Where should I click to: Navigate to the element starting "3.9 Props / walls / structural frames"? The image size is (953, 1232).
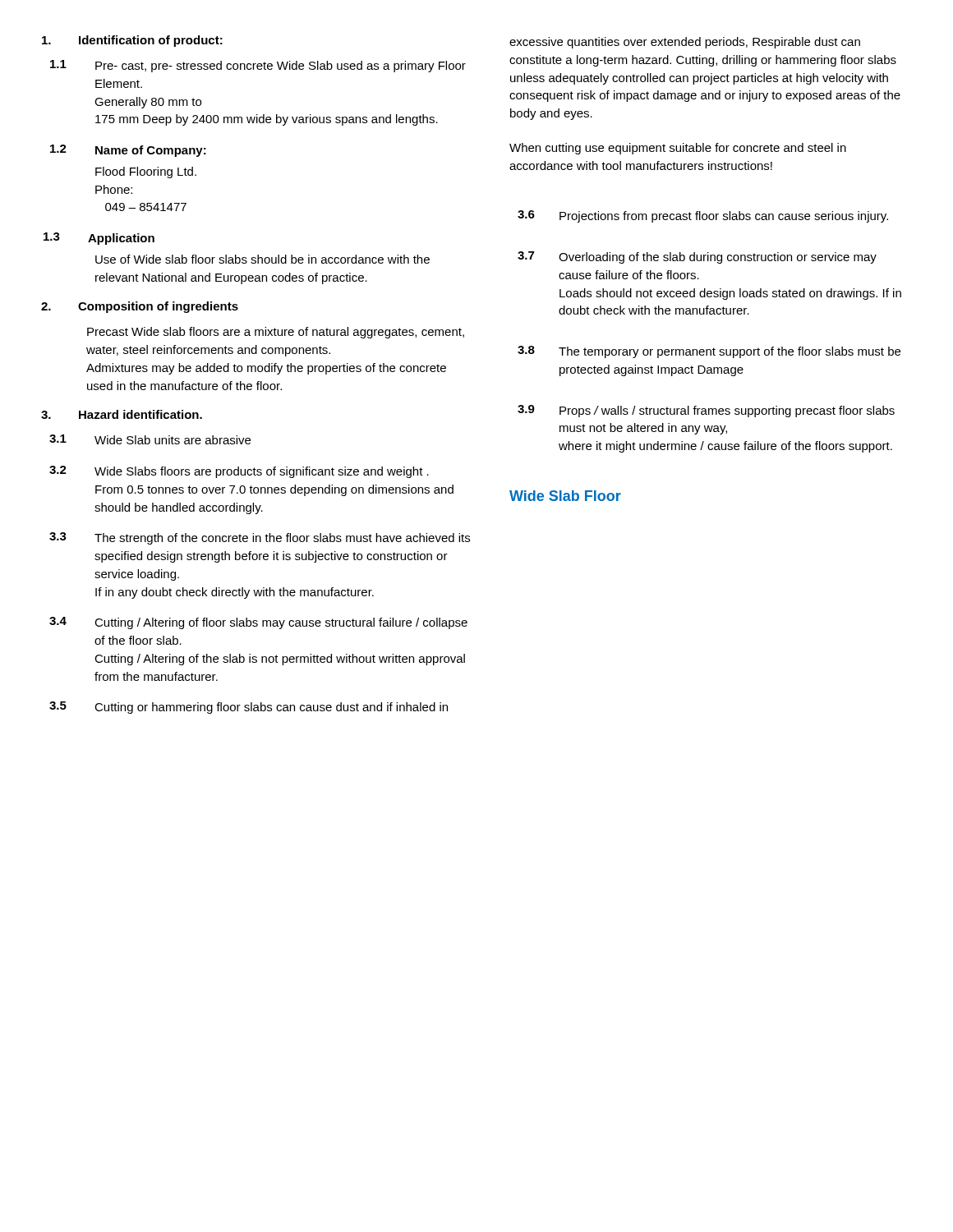711,428
